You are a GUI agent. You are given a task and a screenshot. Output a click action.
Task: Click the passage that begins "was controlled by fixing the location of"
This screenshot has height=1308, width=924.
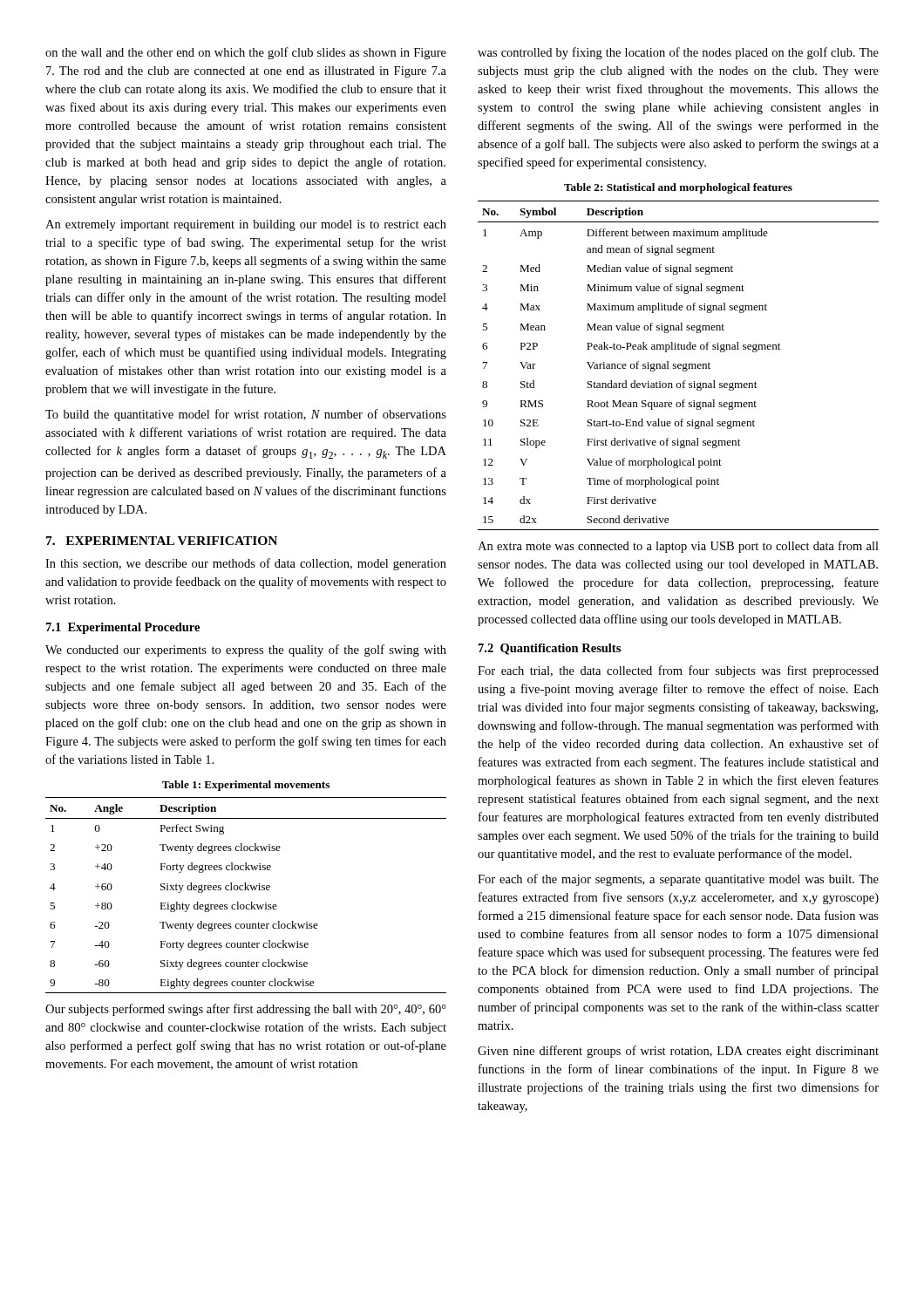click(678, 108)
